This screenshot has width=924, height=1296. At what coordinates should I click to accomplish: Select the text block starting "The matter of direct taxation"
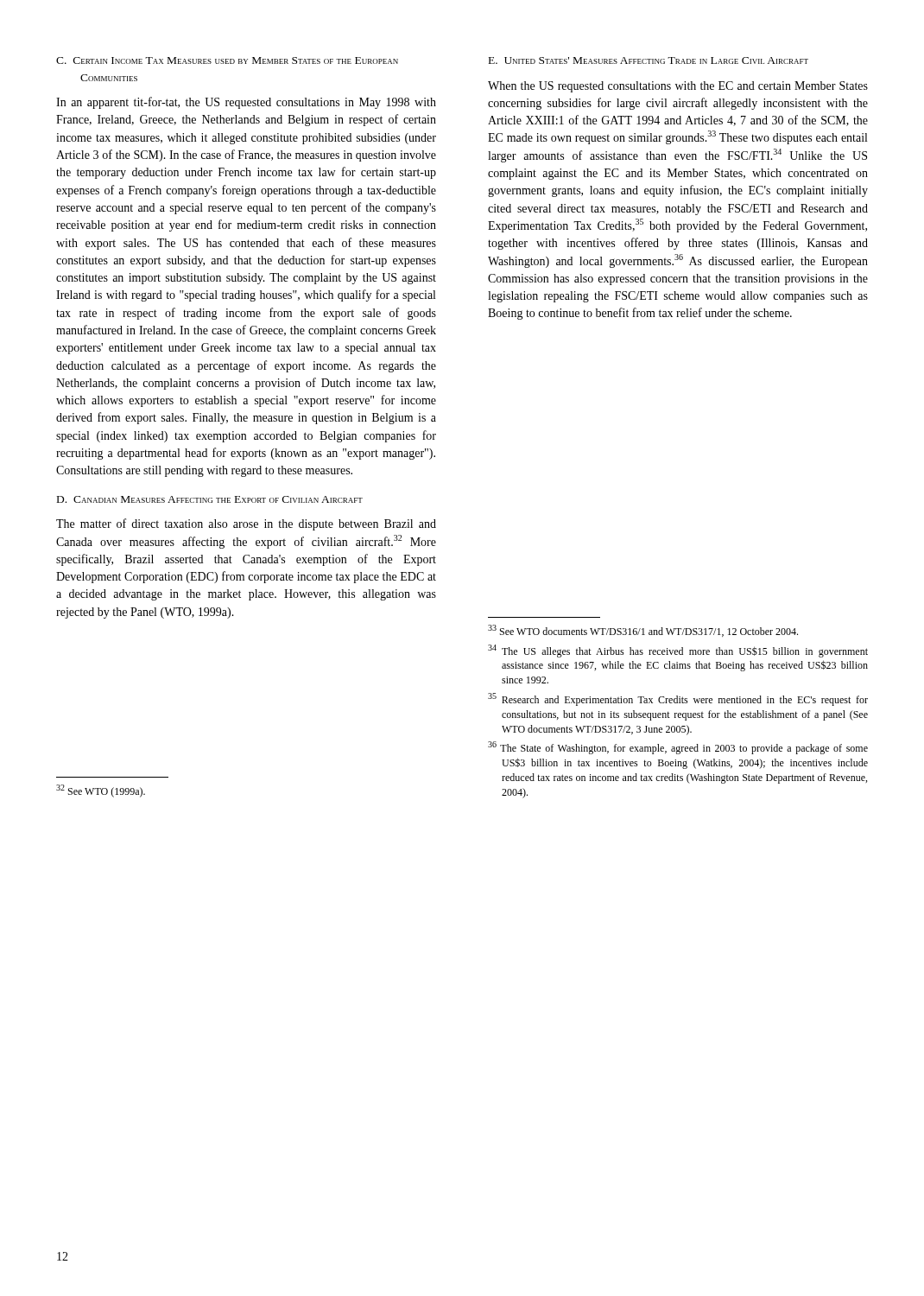(246, 569)
